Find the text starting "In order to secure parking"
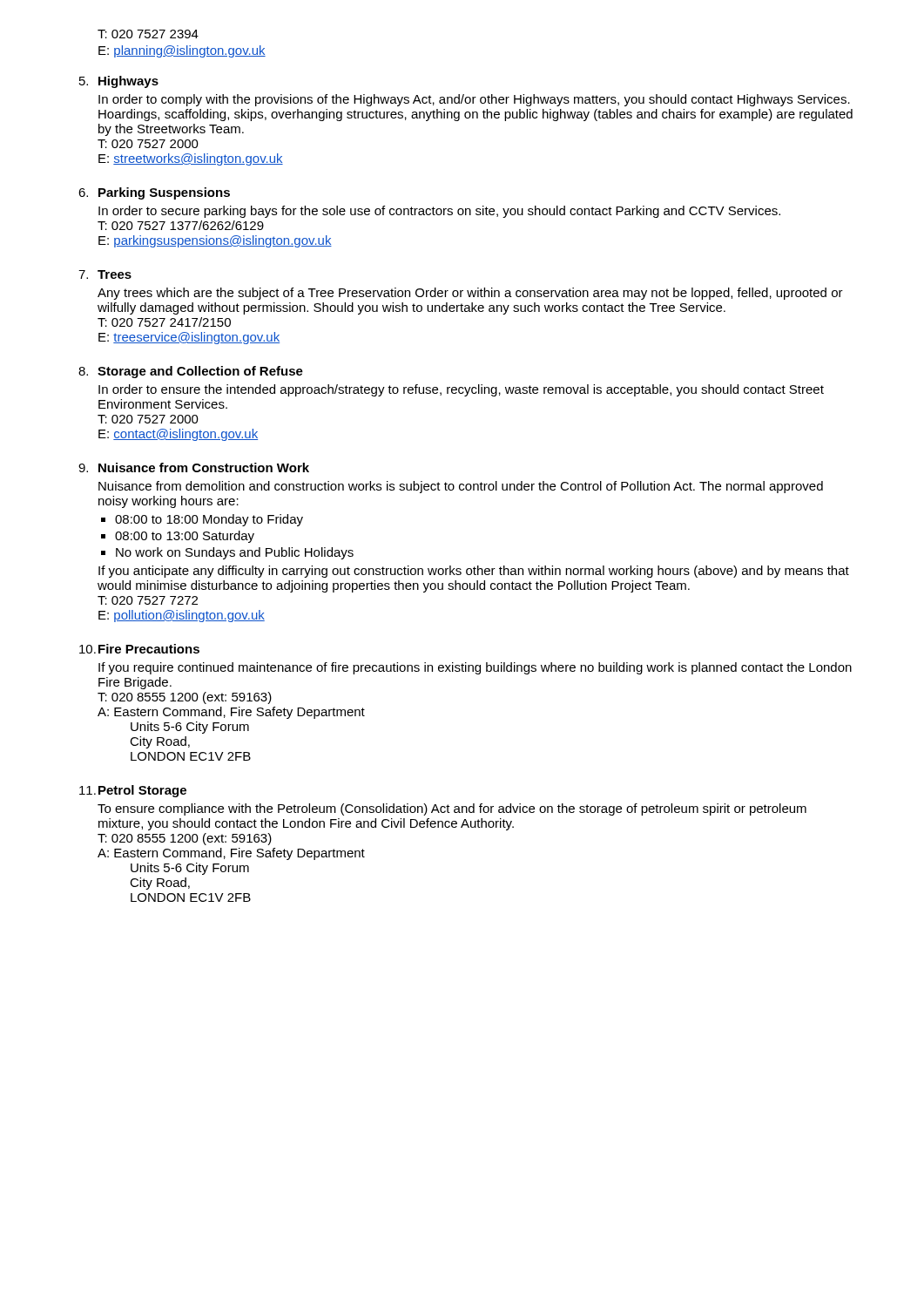924x1307 pixels. 440,225
